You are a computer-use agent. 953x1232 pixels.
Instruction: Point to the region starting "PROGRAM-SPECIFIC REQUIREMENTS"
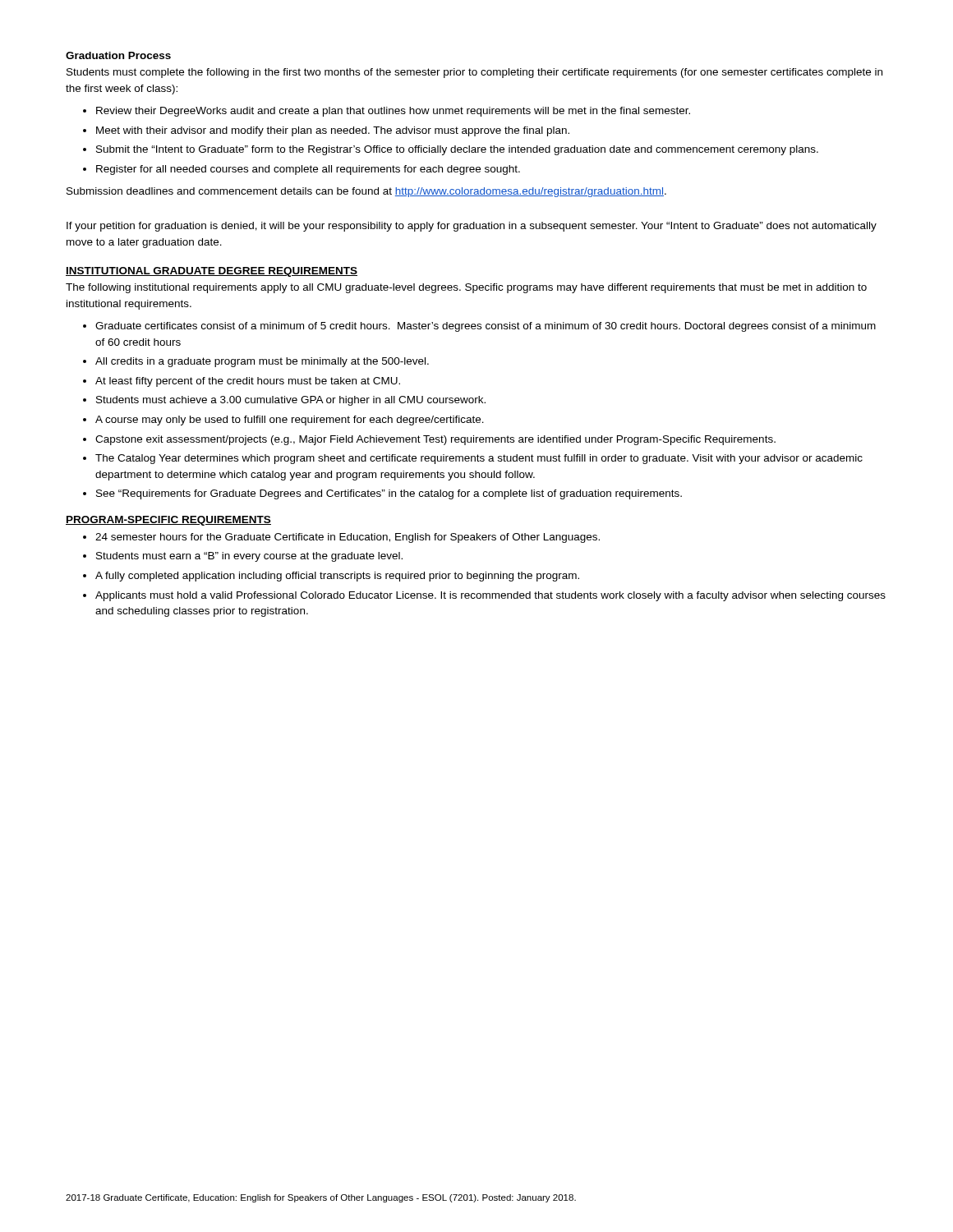coord(168,519)
